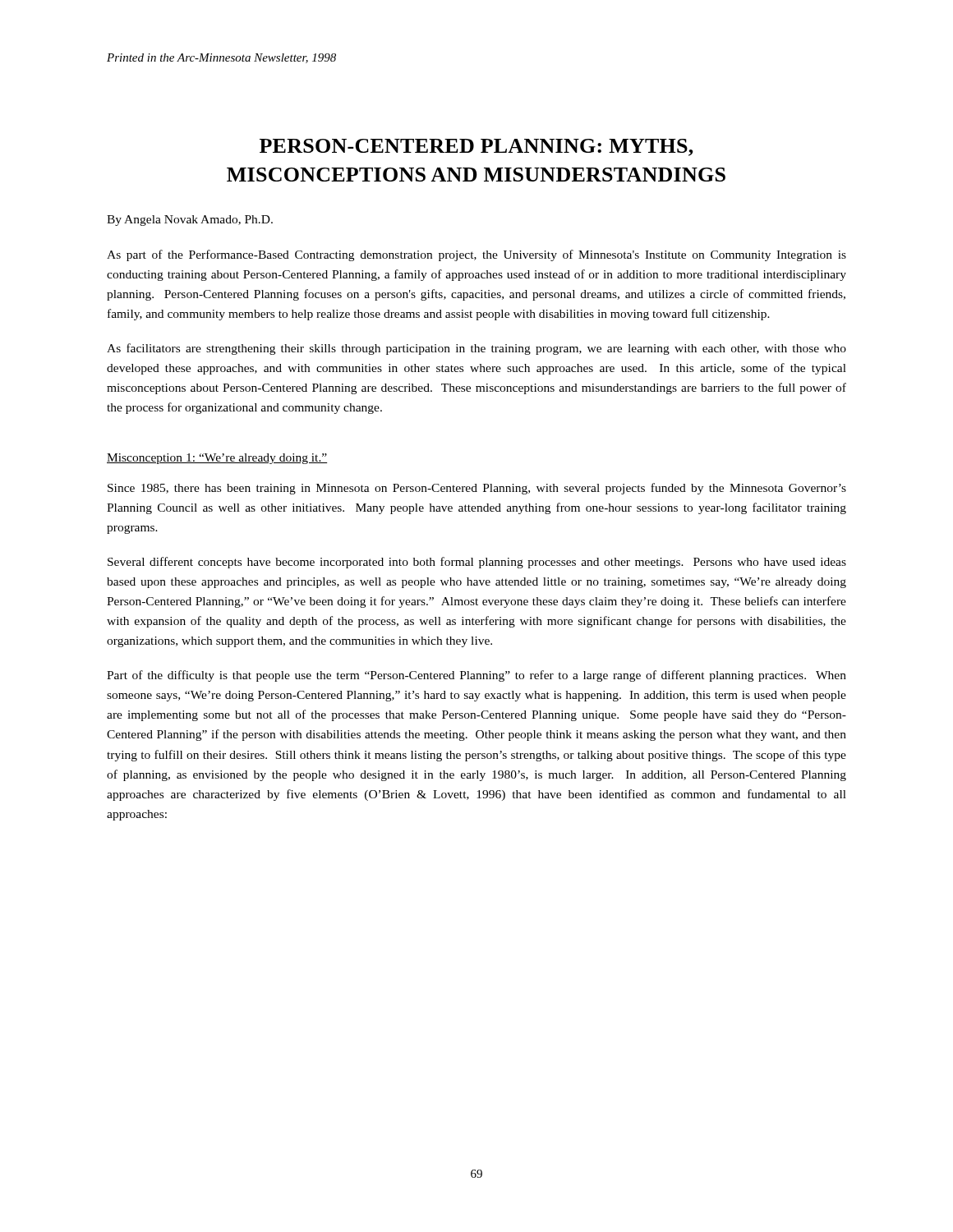Viewport: 953px width, 1232px height.
Task: Click on the region starting "Several different concepts have become incorporated"
Action: click(476, 601)
